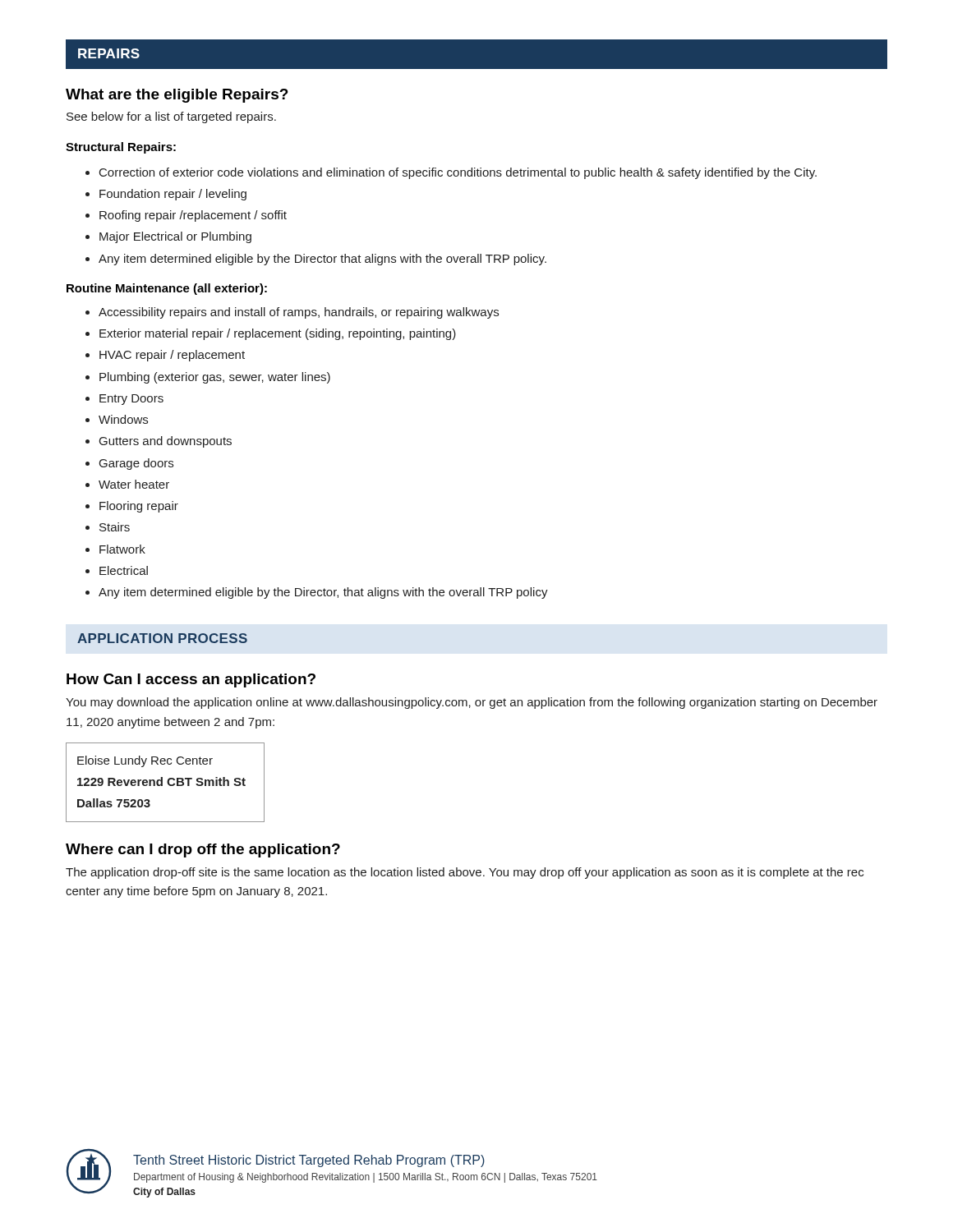Click where it says "How Can I access an application?"
The image size is (953, 1232).
tap(191, 679)
